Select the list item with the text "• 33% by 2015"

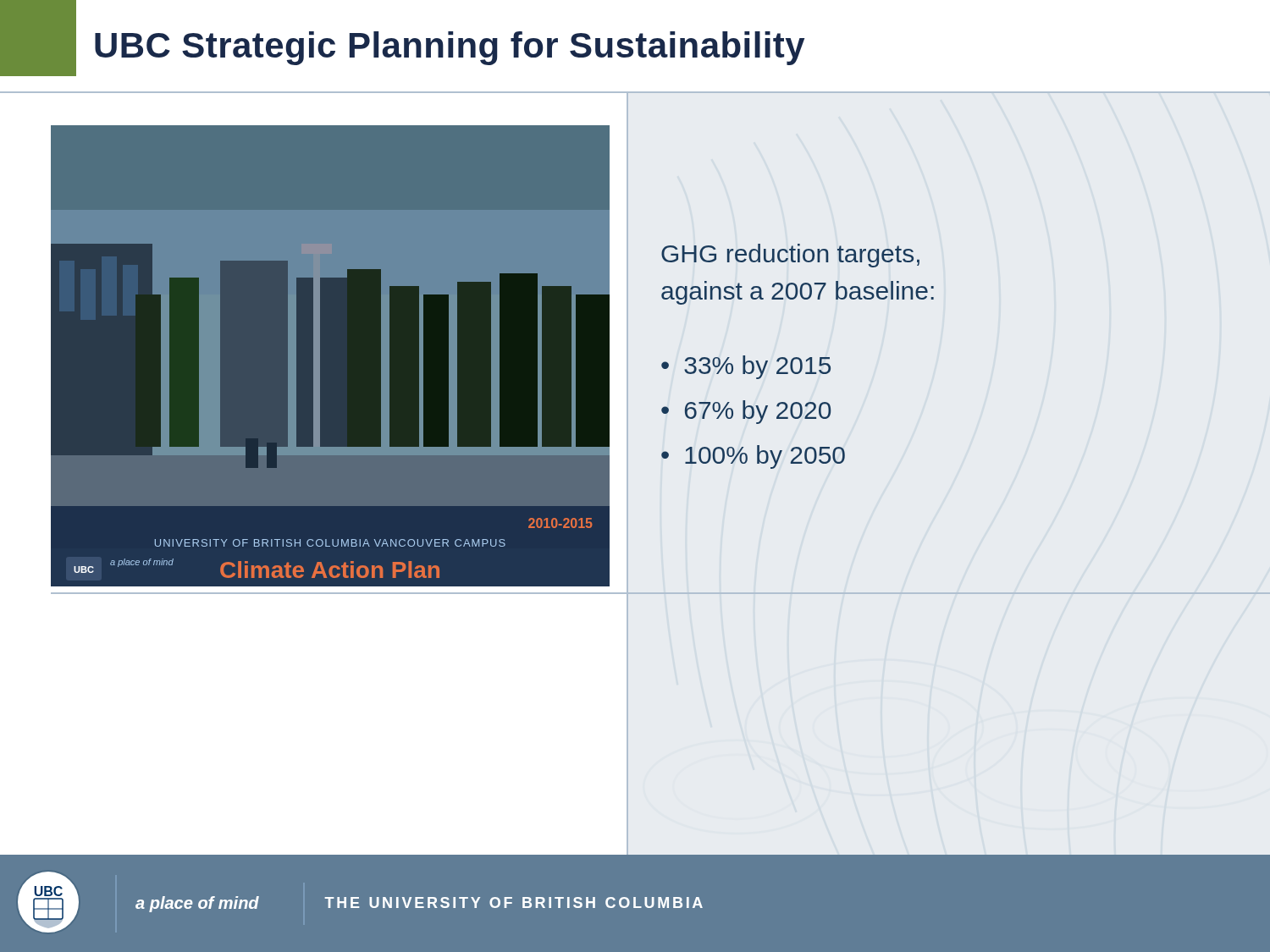coord(746,365)
